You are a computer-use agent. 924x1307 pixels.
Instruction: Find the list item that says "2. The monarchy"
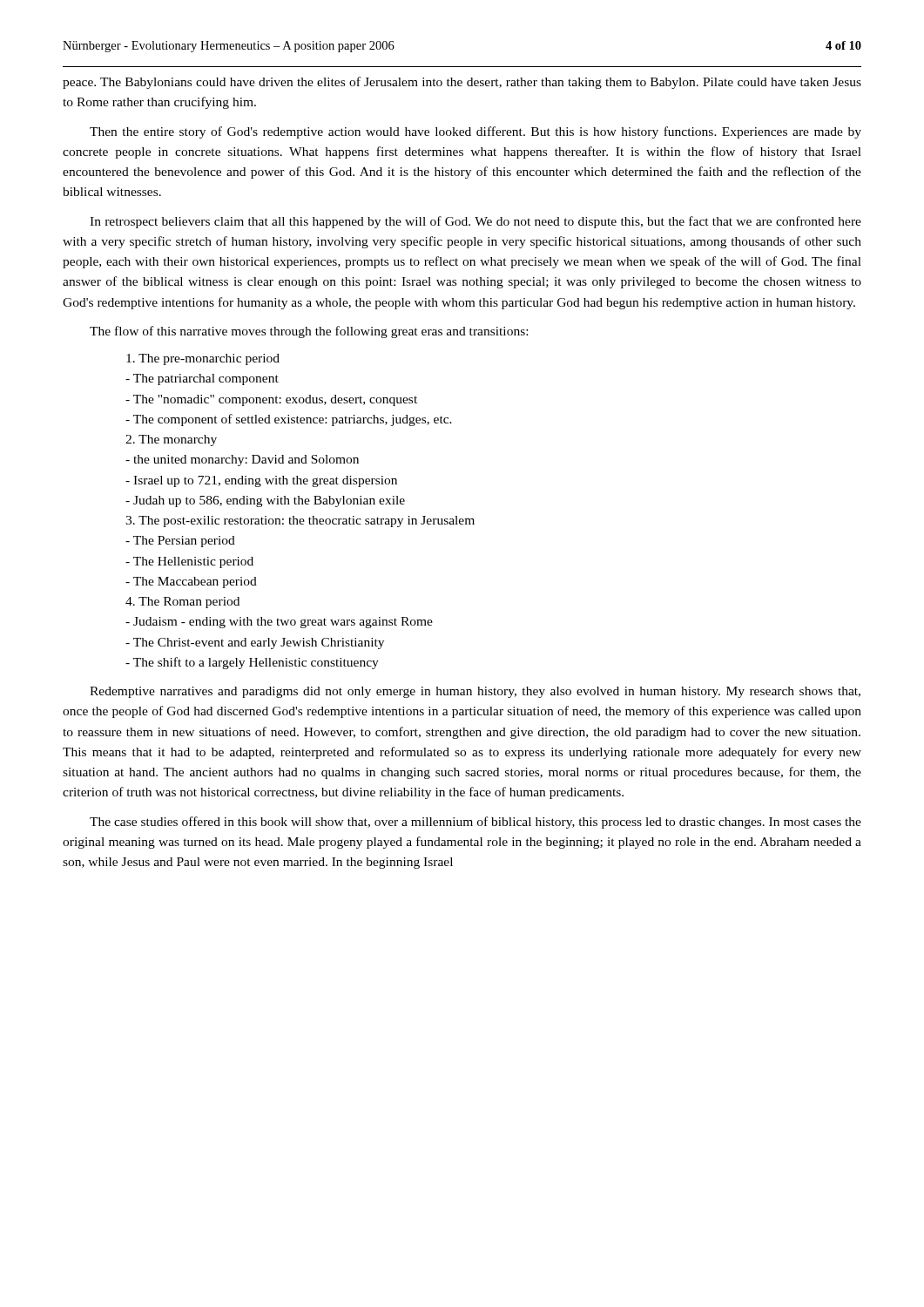171,440
